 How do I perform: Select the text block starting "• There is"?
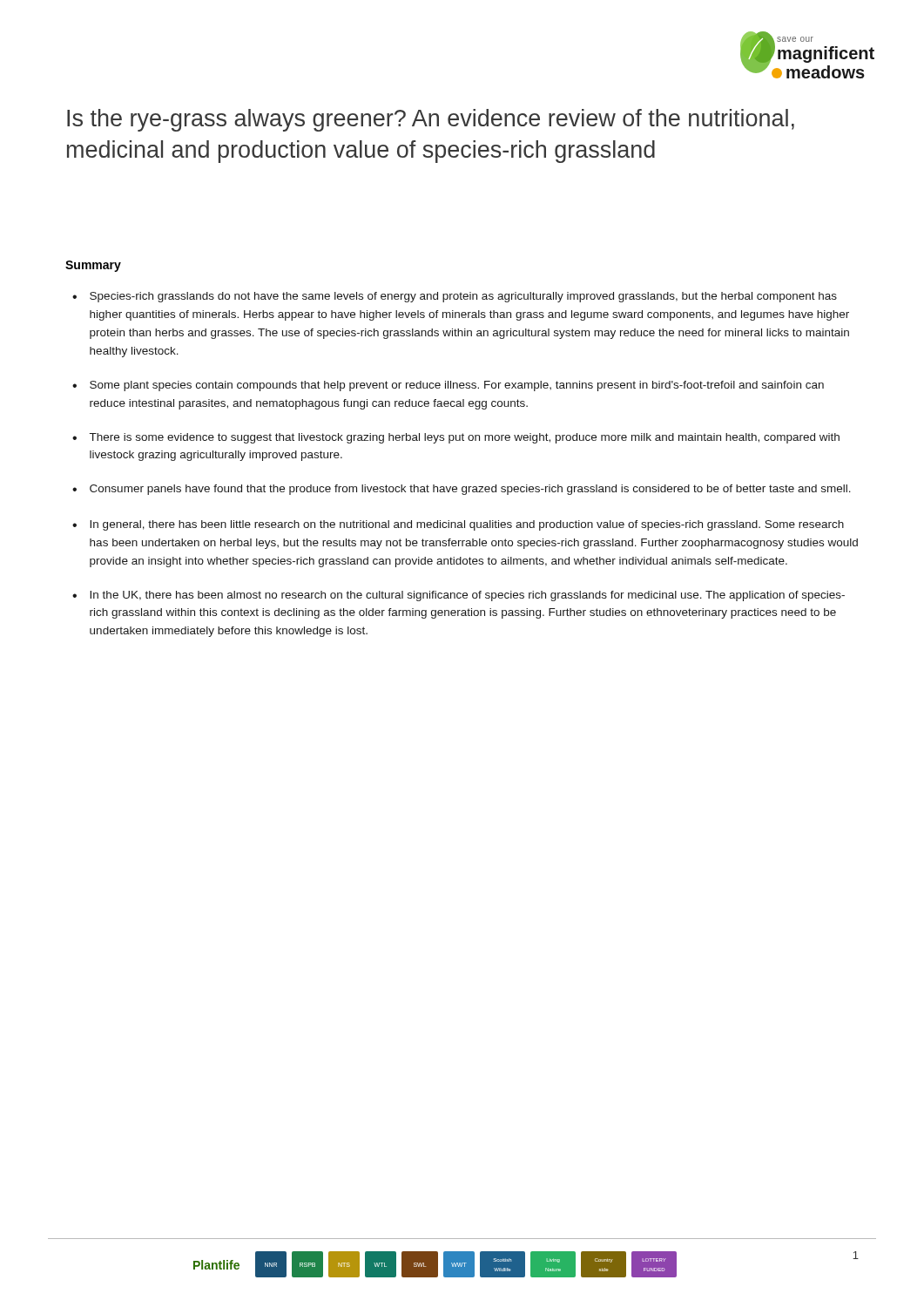465,447
